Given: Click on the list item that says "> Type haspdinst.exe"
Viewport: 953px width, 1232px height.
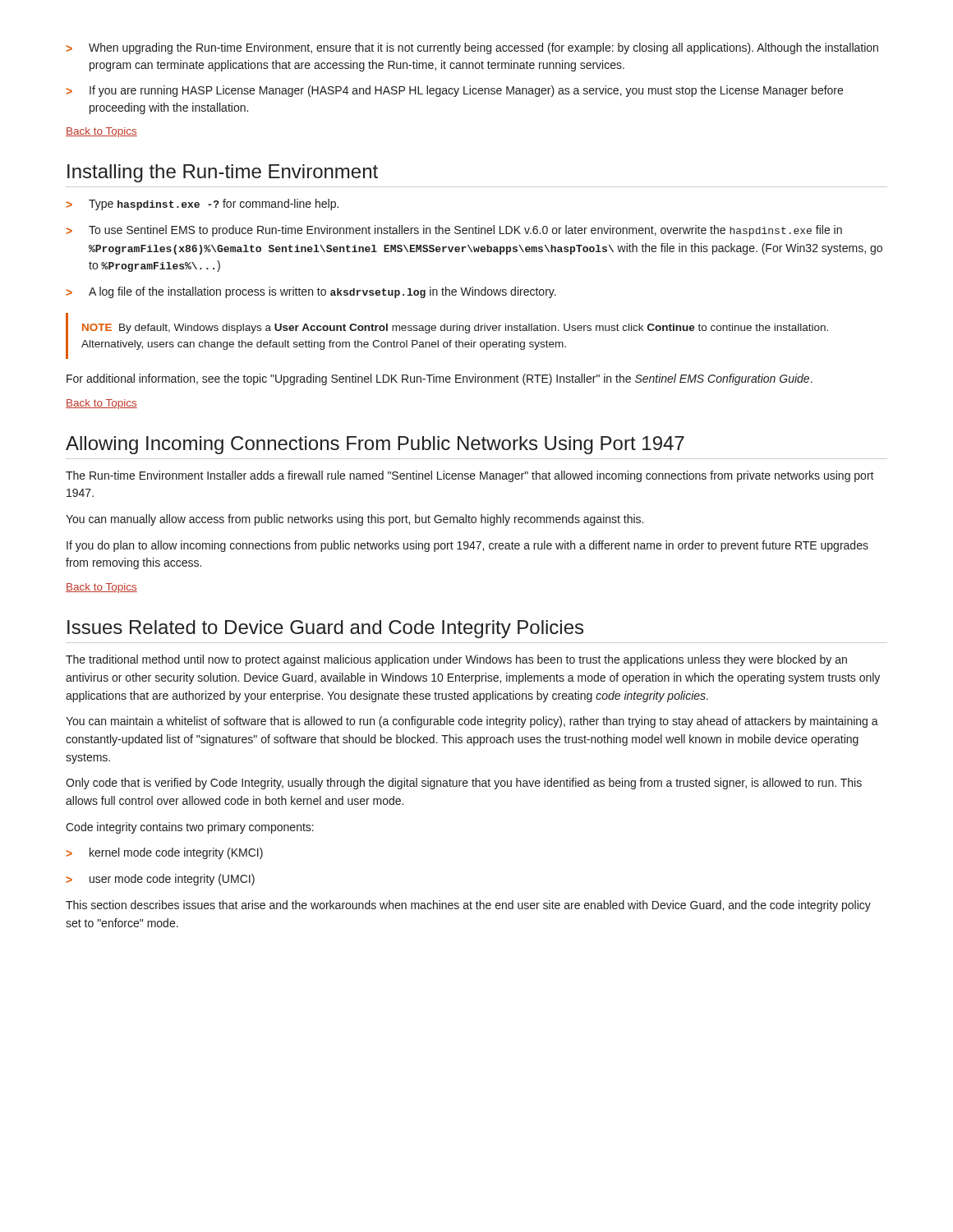Looking at the screenshot, I should (x=202, y=205).
